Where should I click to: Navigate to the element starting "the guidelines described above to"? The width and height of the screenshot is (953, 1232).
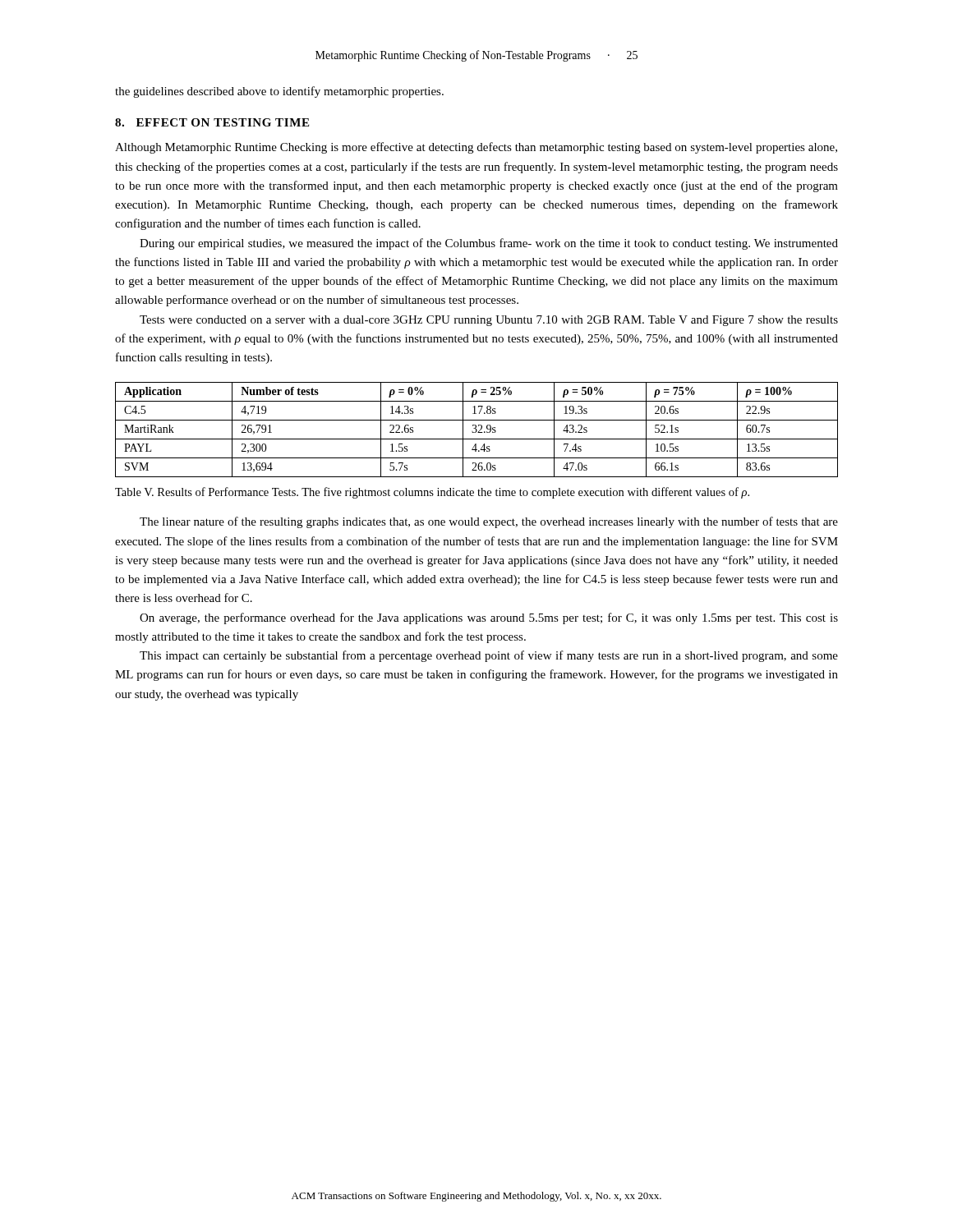[x=280, y=91]
